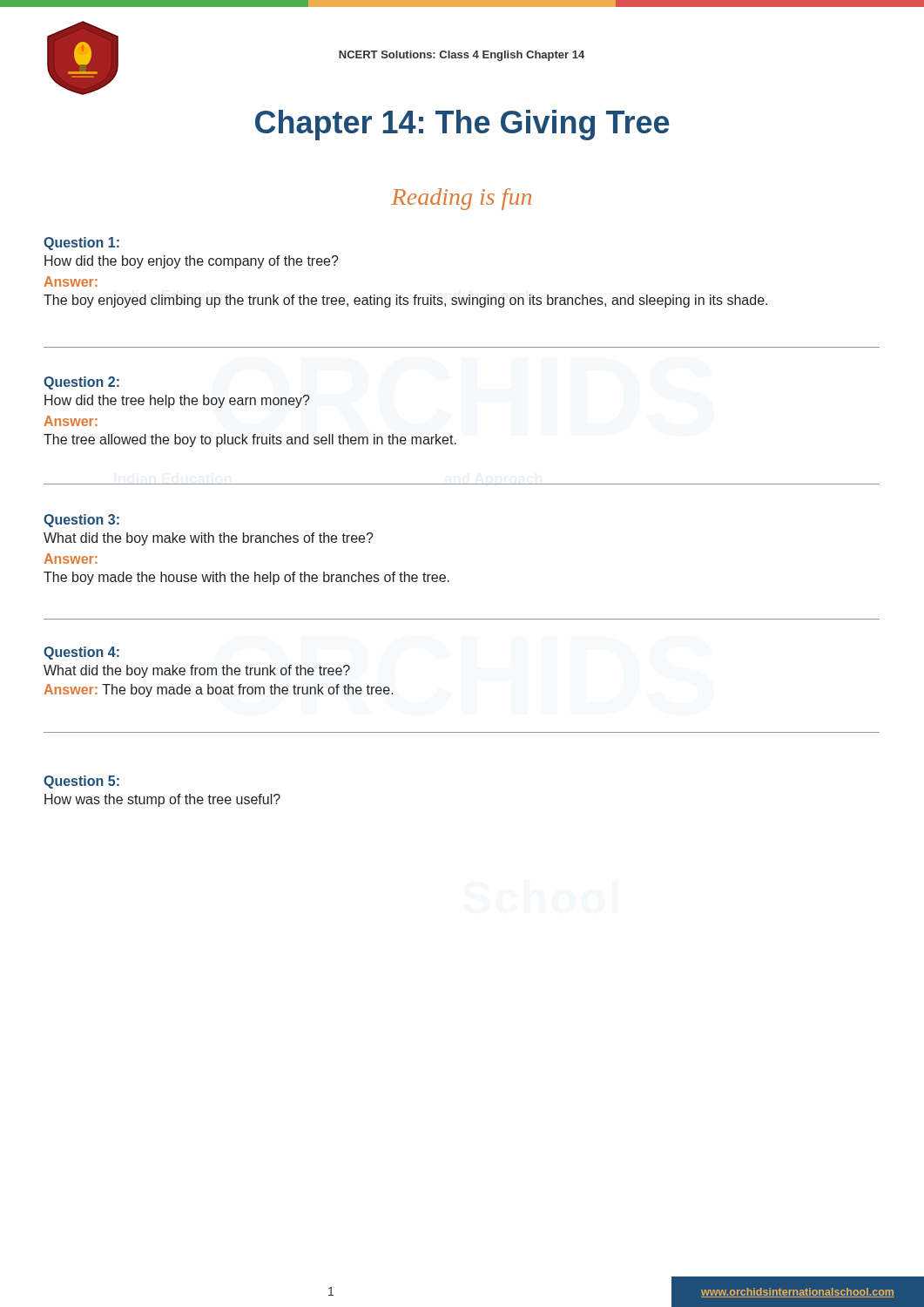Screen dimensions: 1307x924
Task: Point to the block beginning "Question 4: What did the boy make"
Action: click(81, 653)
